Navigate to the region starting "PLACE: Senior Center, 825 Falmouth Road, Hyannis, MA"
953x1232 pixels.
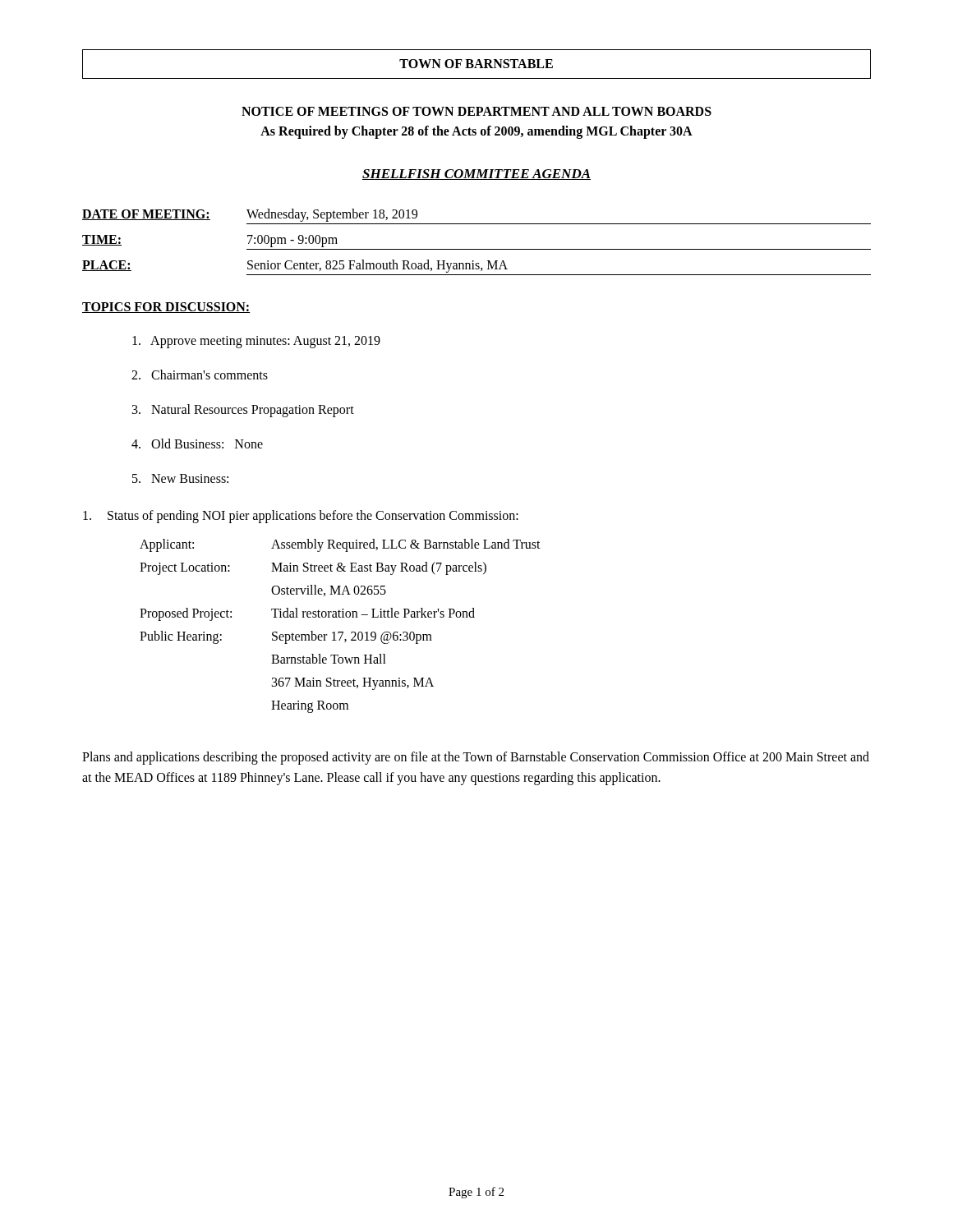click(476, 266)
